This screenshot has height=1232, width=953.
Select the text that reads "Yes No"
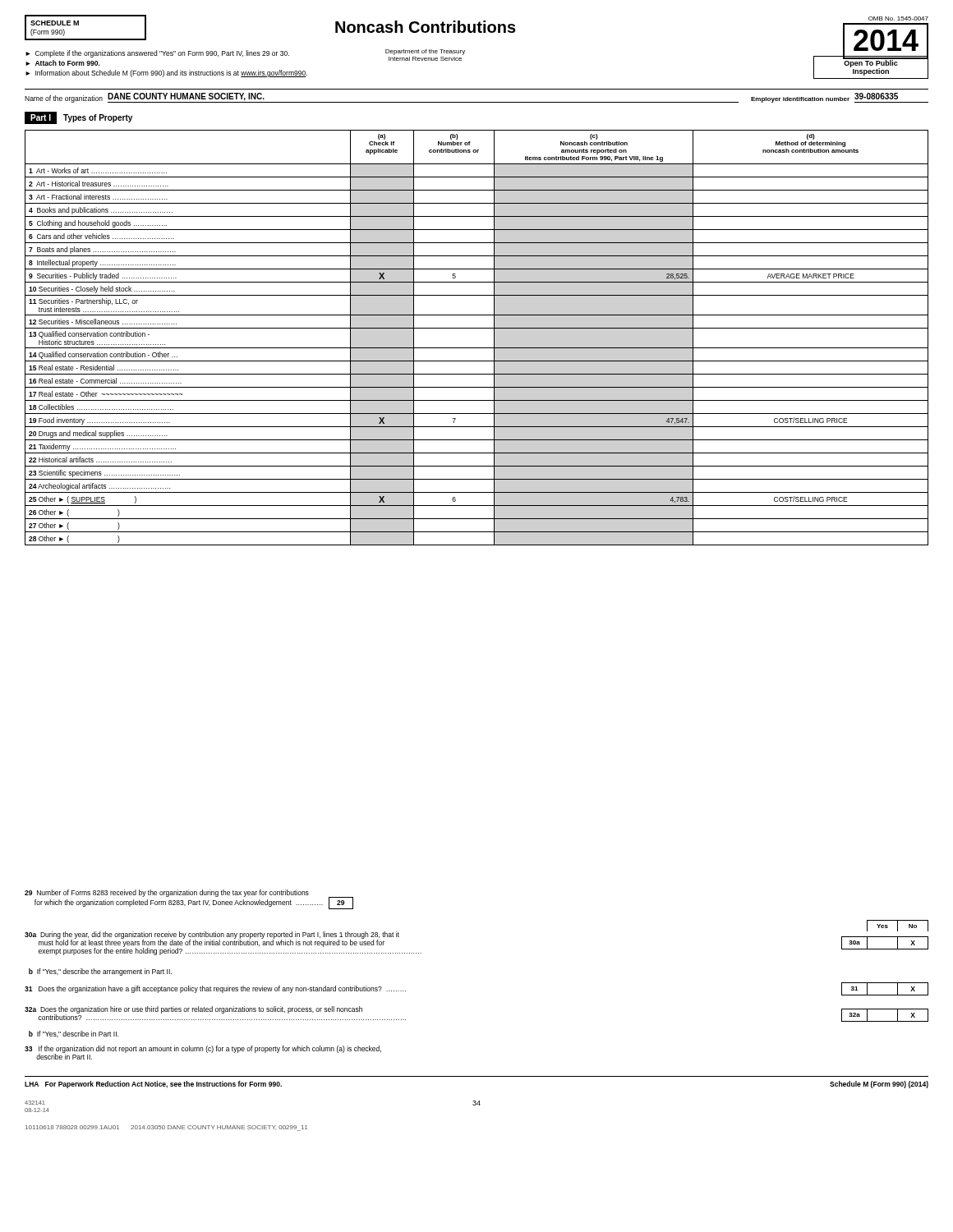pos(898,926)
